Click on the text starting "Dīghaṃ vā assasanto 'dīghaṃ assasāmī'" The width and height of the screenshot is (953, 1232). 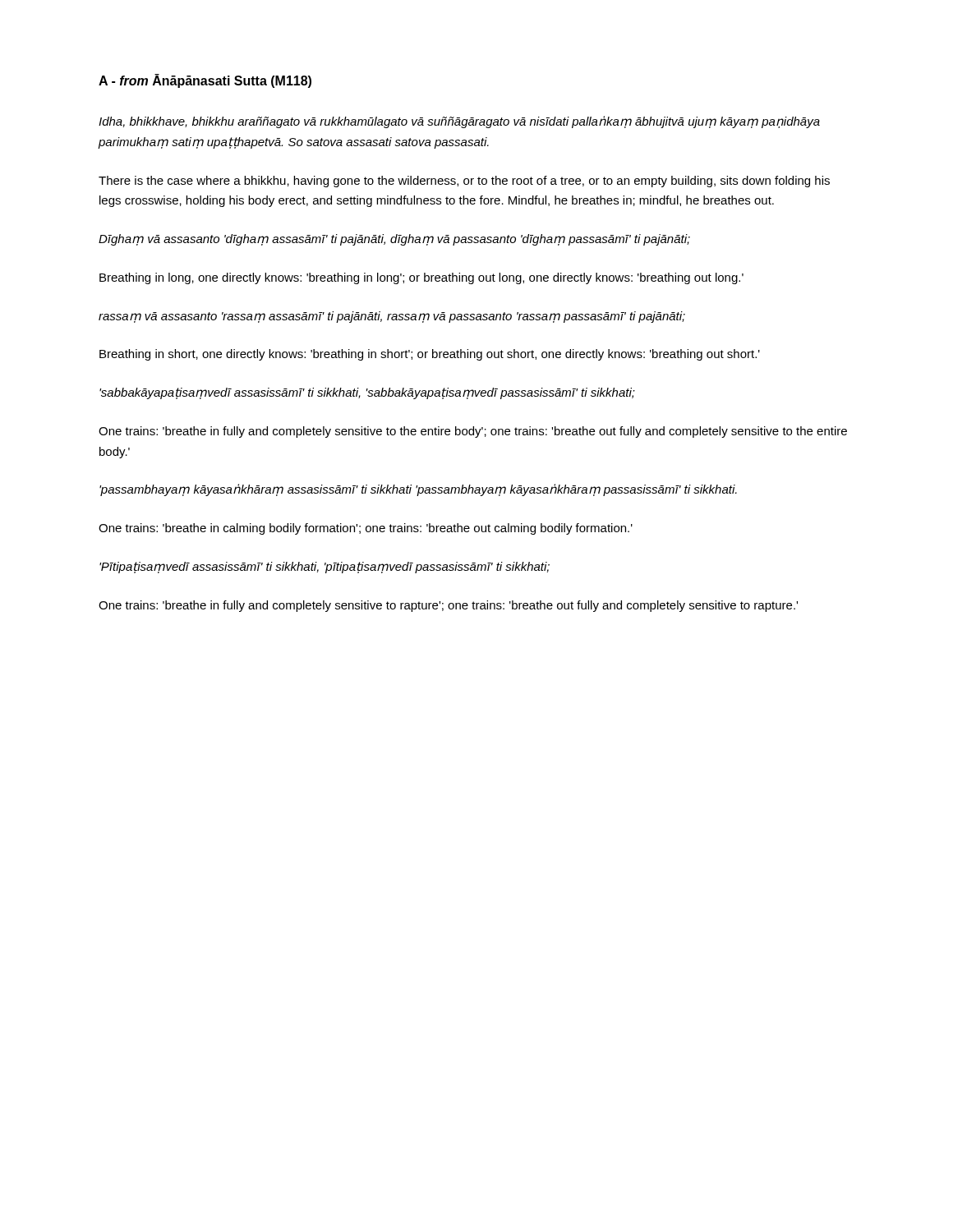pyautogui.click(x=394, y=239)
